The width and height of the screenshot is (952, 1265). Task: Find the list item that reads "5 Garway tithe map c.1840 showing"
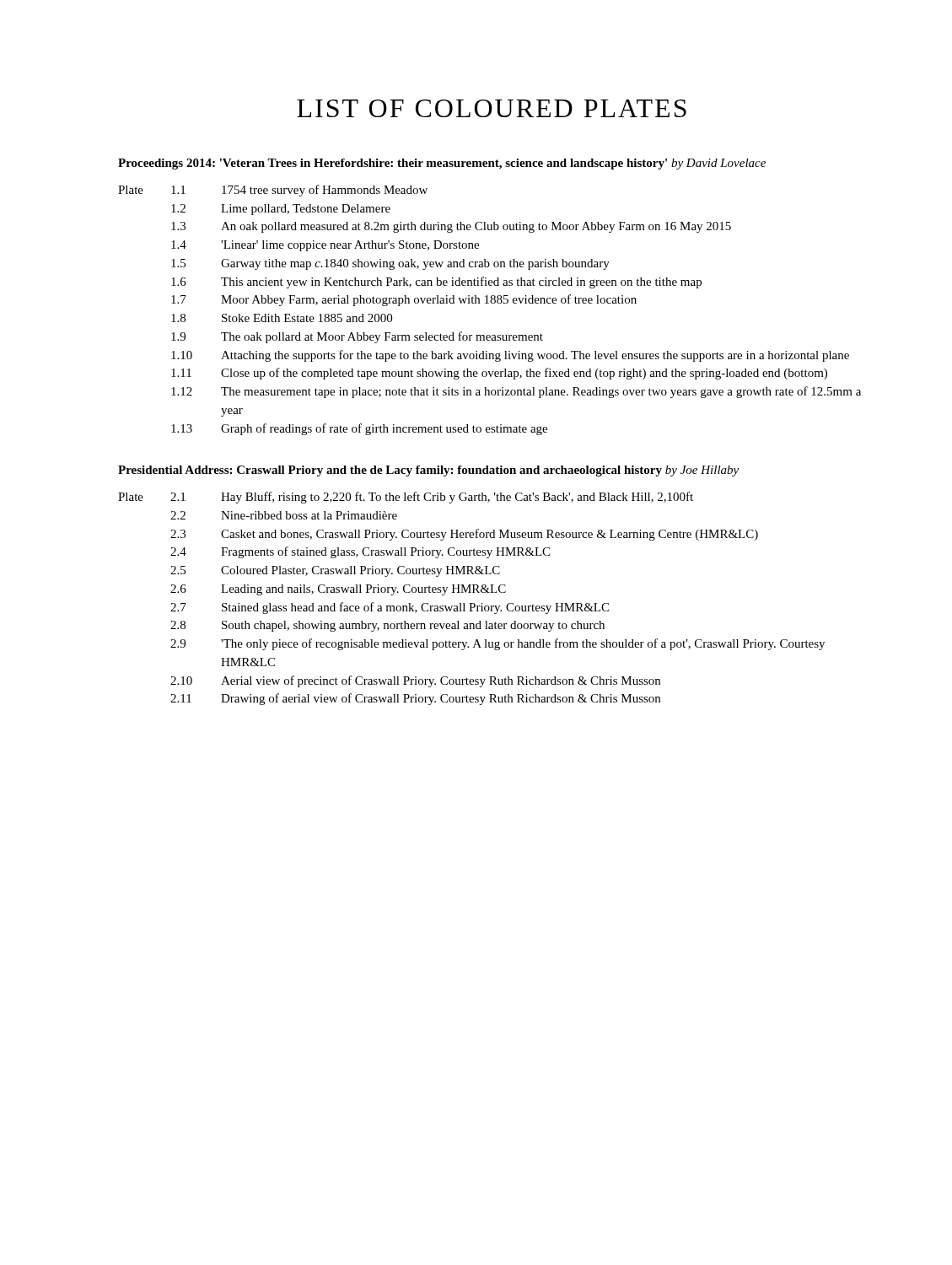click(x=493, y=264)
